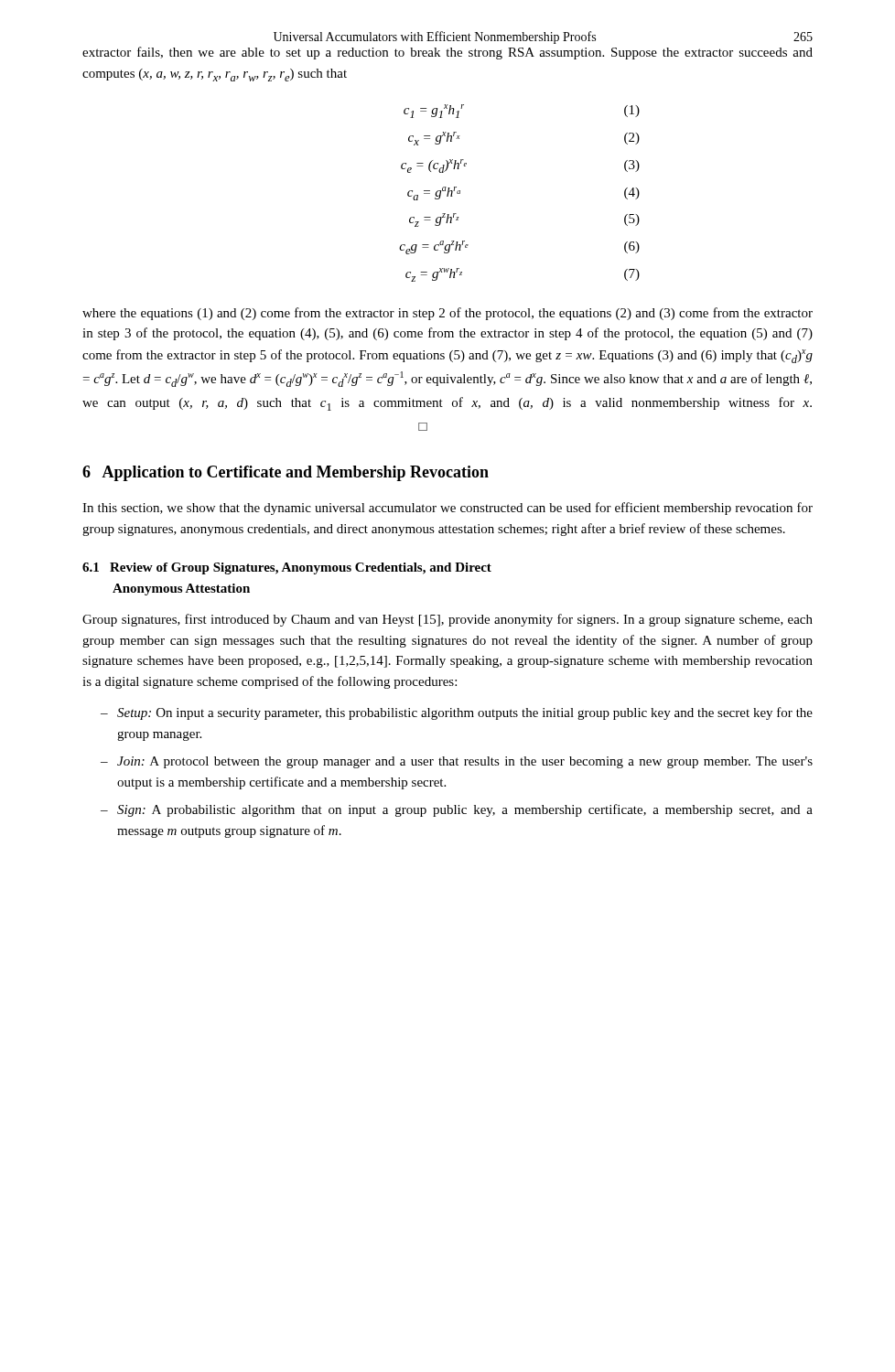Viewport: 895px width, 1372px height.
Task: Select the region starting "6 Application to Certificate and Membership"
Action: point(286,472)
